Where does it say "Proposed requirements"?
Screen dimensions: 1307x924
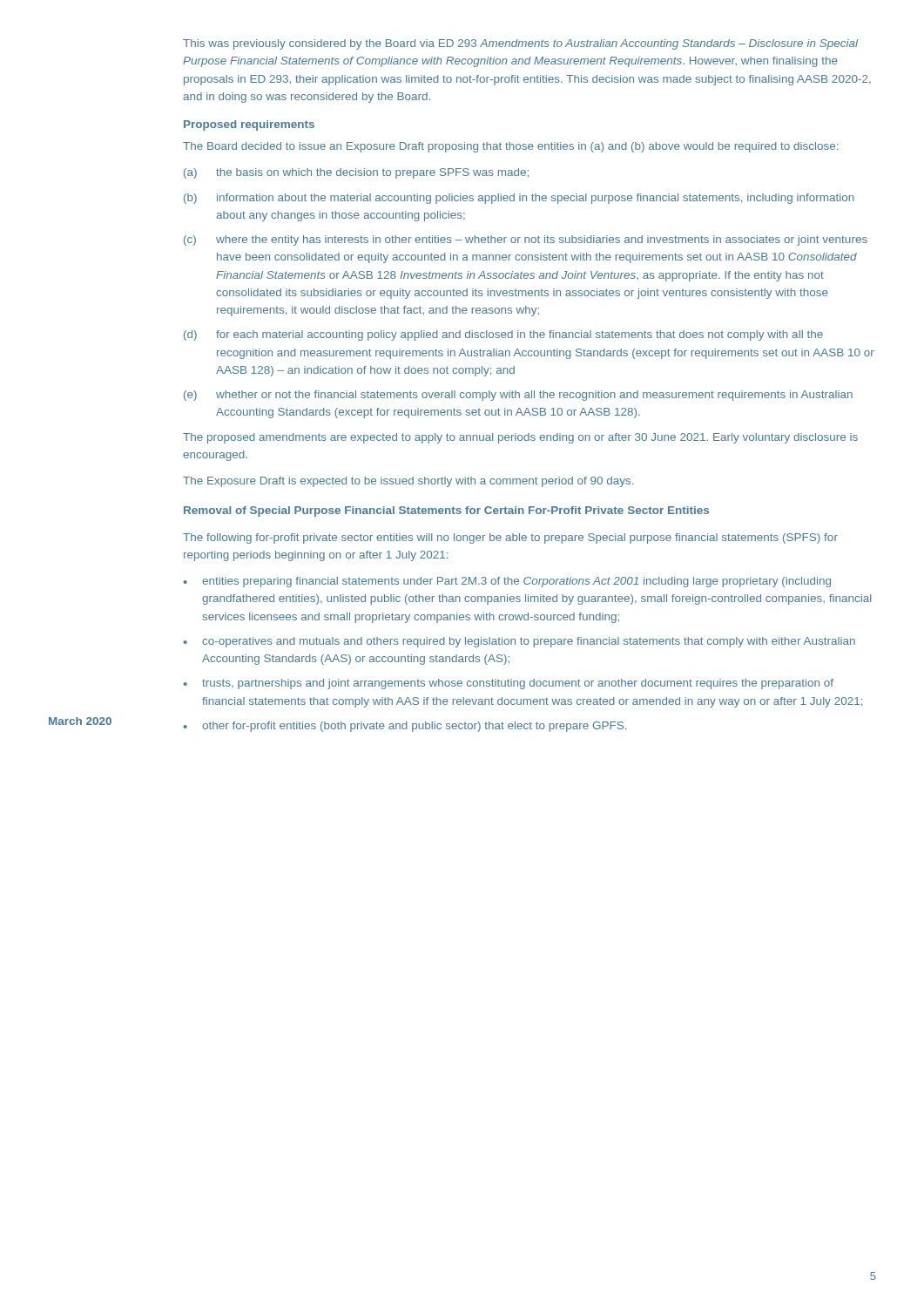coord(249,124)
